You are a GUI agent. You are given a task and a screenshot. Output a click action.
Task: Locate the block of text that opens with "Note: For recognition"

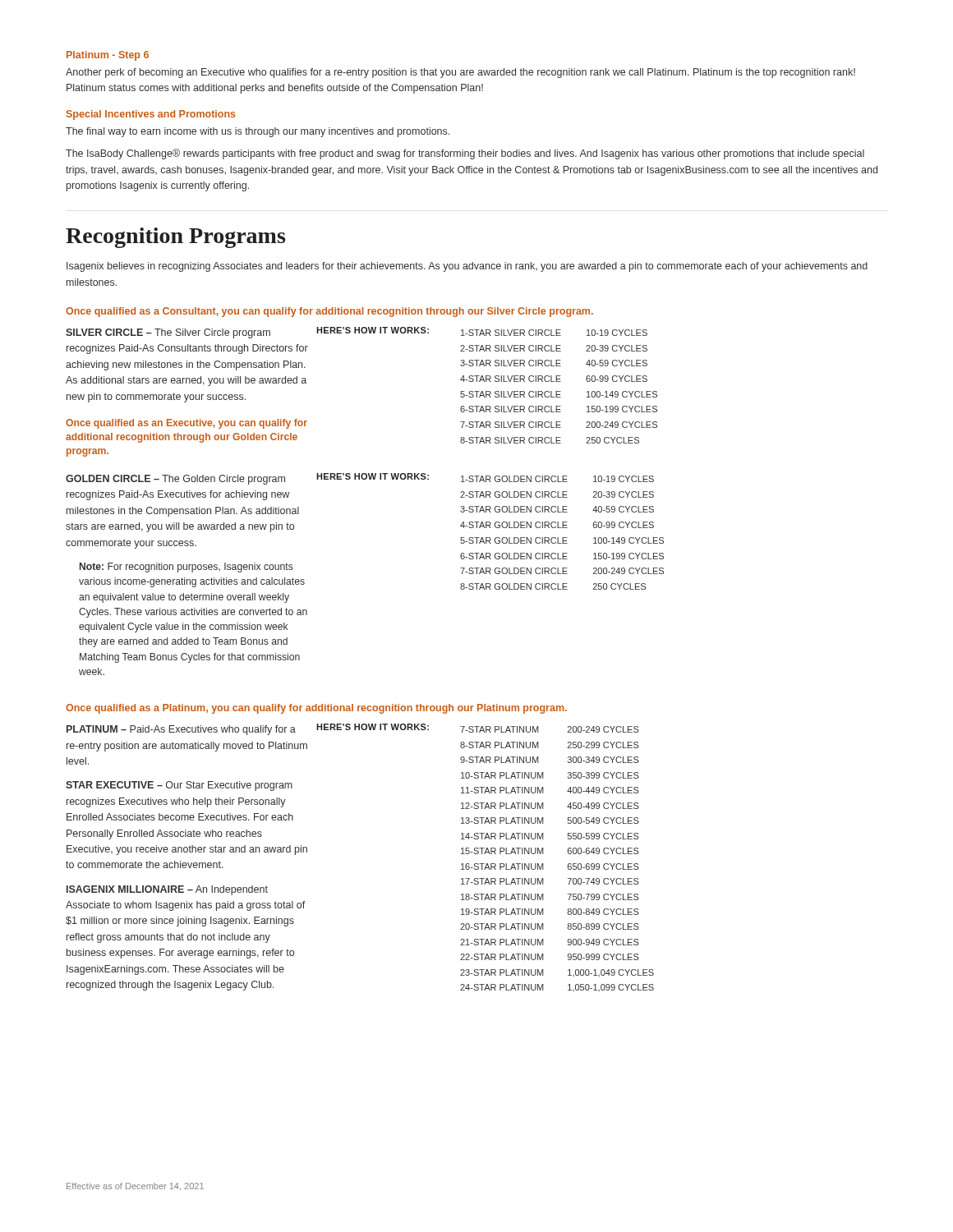click(x=193, y=619)
